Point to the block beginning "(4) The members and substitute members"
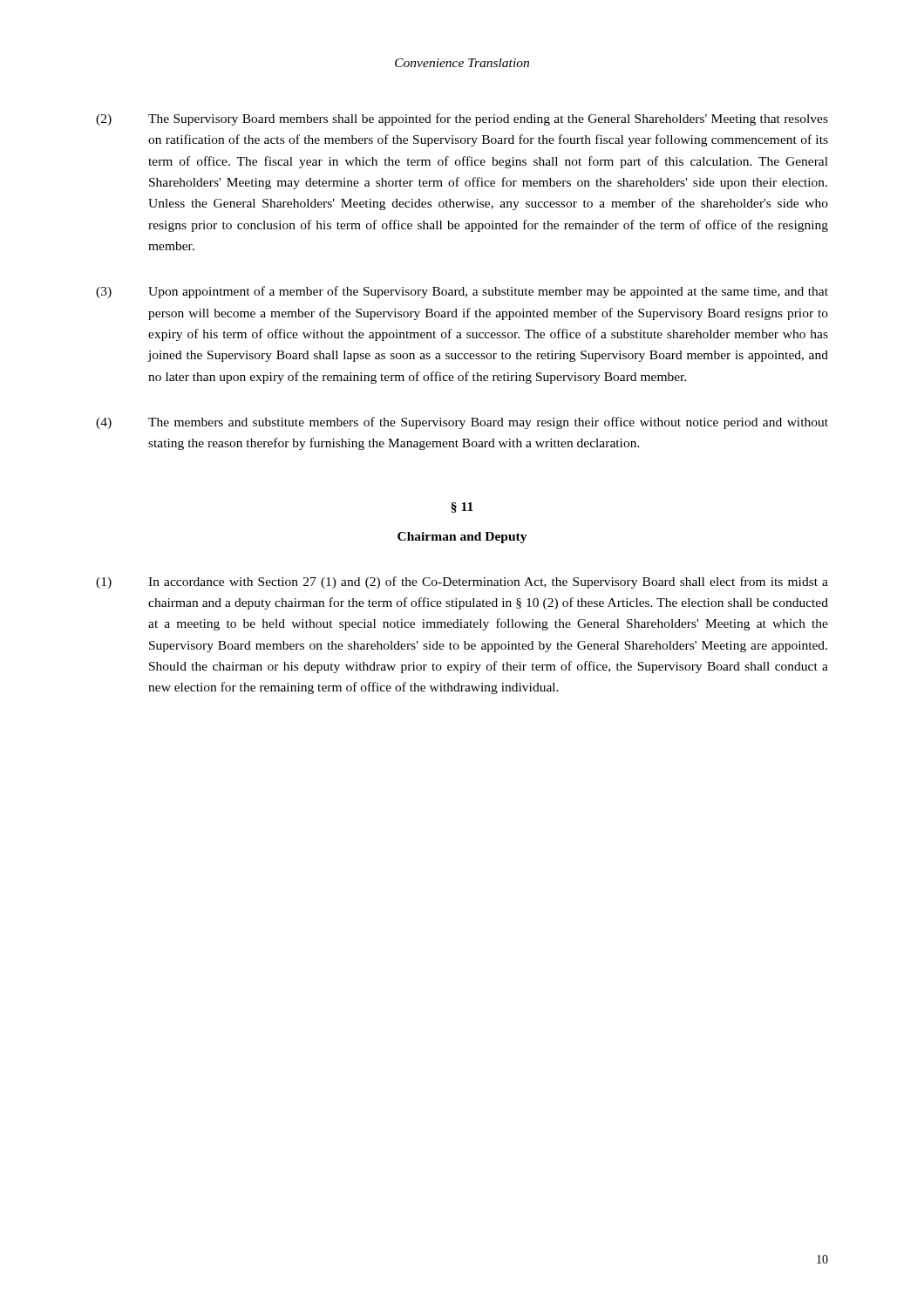The width and height of the screenshot is (924, 1308). tap(462, 433)
